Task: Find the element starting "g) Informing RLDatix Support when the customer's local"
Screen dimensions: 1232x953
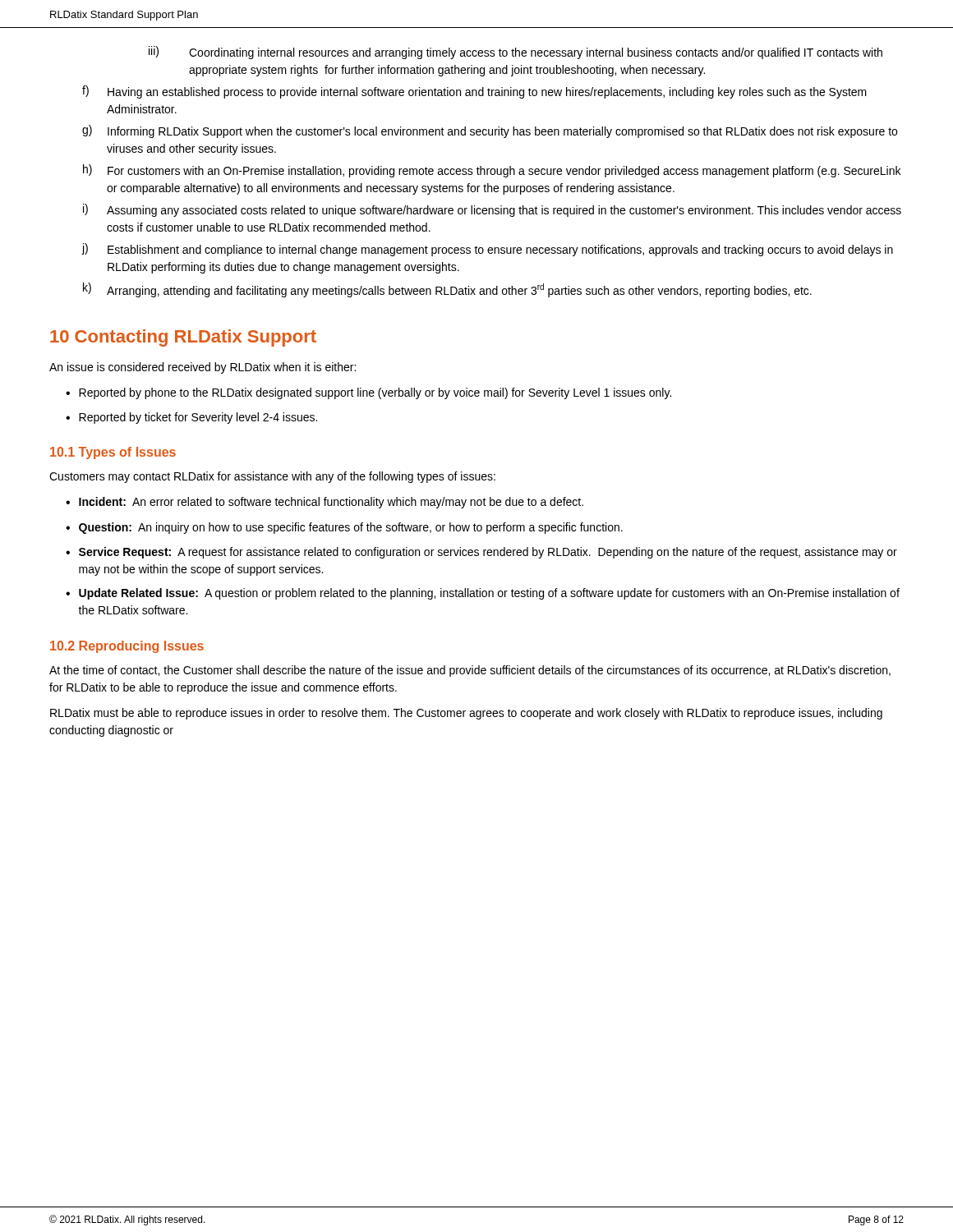Action: [493, 140]
